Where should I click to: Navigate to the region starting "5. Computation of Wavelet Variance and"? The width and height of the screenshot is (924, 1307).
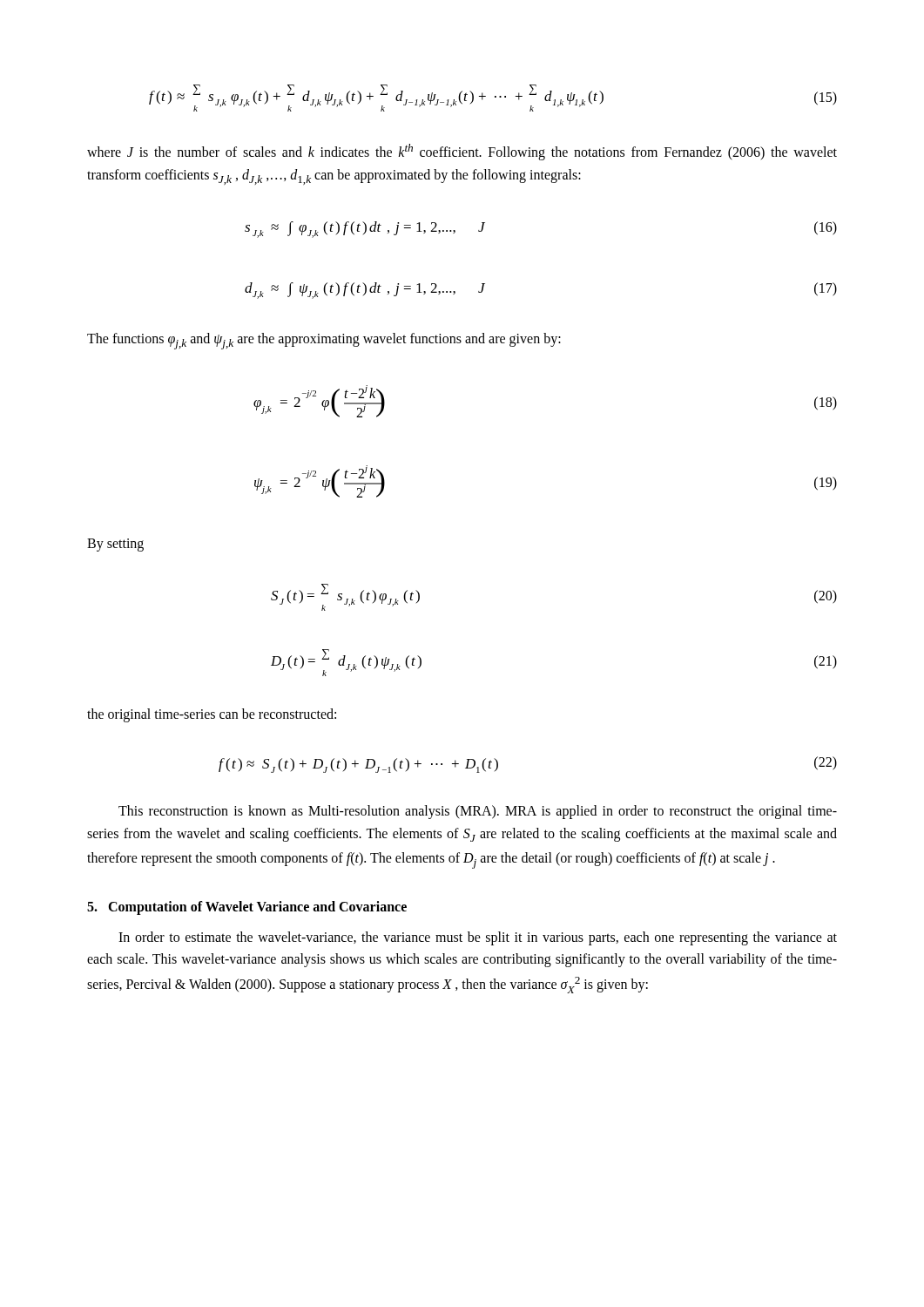[247, 906]
